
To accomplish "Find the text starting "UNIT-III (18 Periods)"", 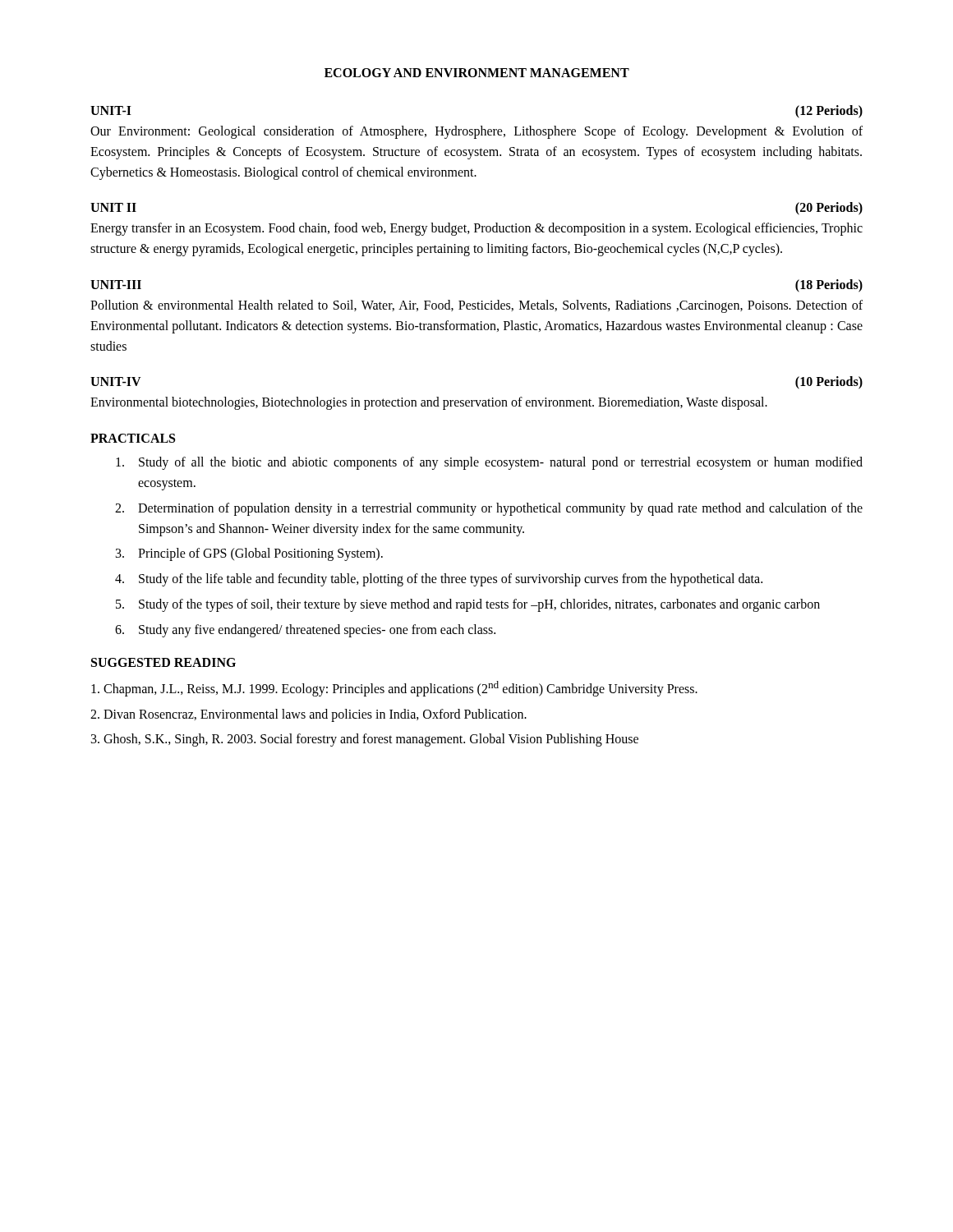I will point(118,285).
